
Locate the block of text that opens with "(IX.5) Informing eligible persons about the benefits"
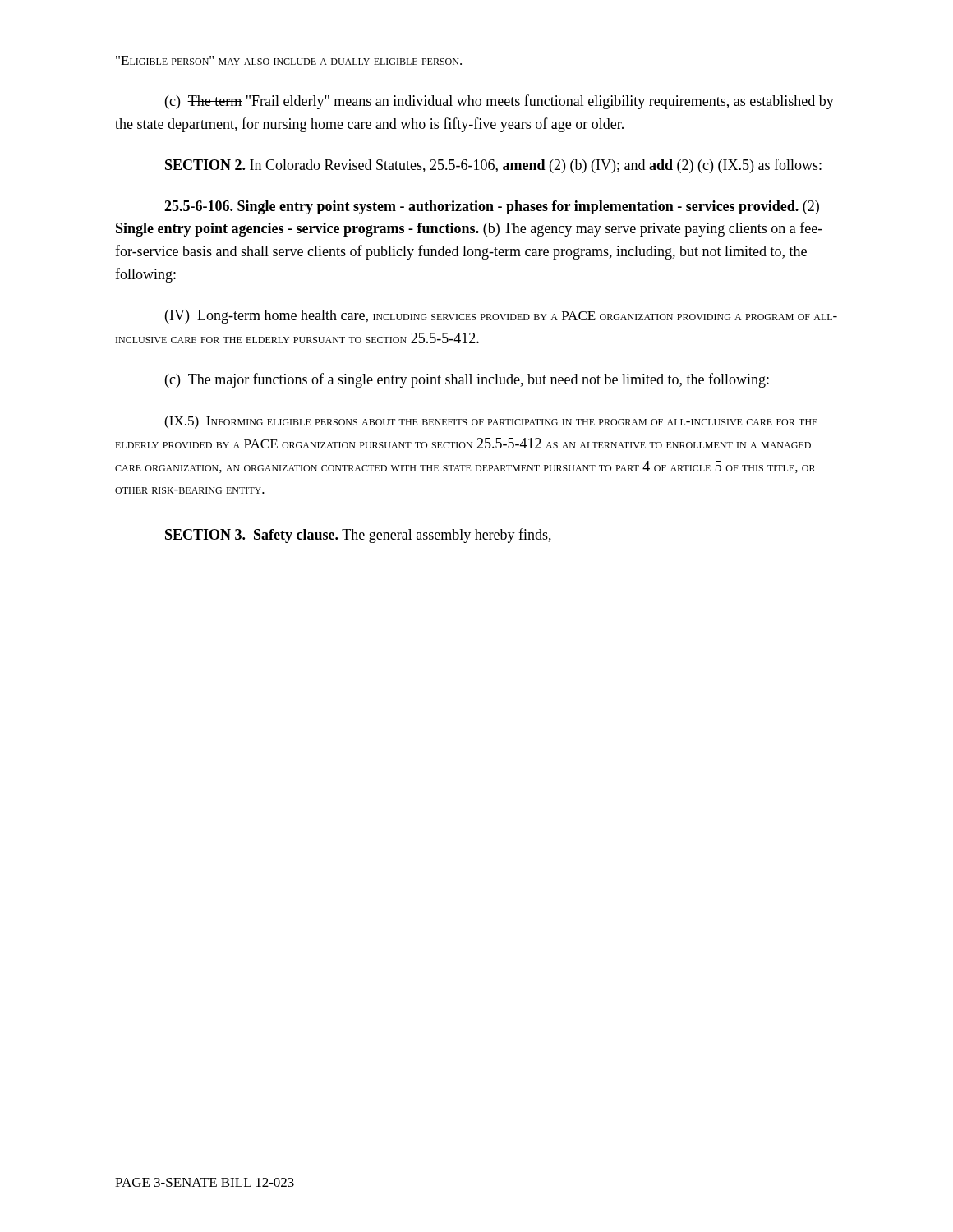coord(476,455)
